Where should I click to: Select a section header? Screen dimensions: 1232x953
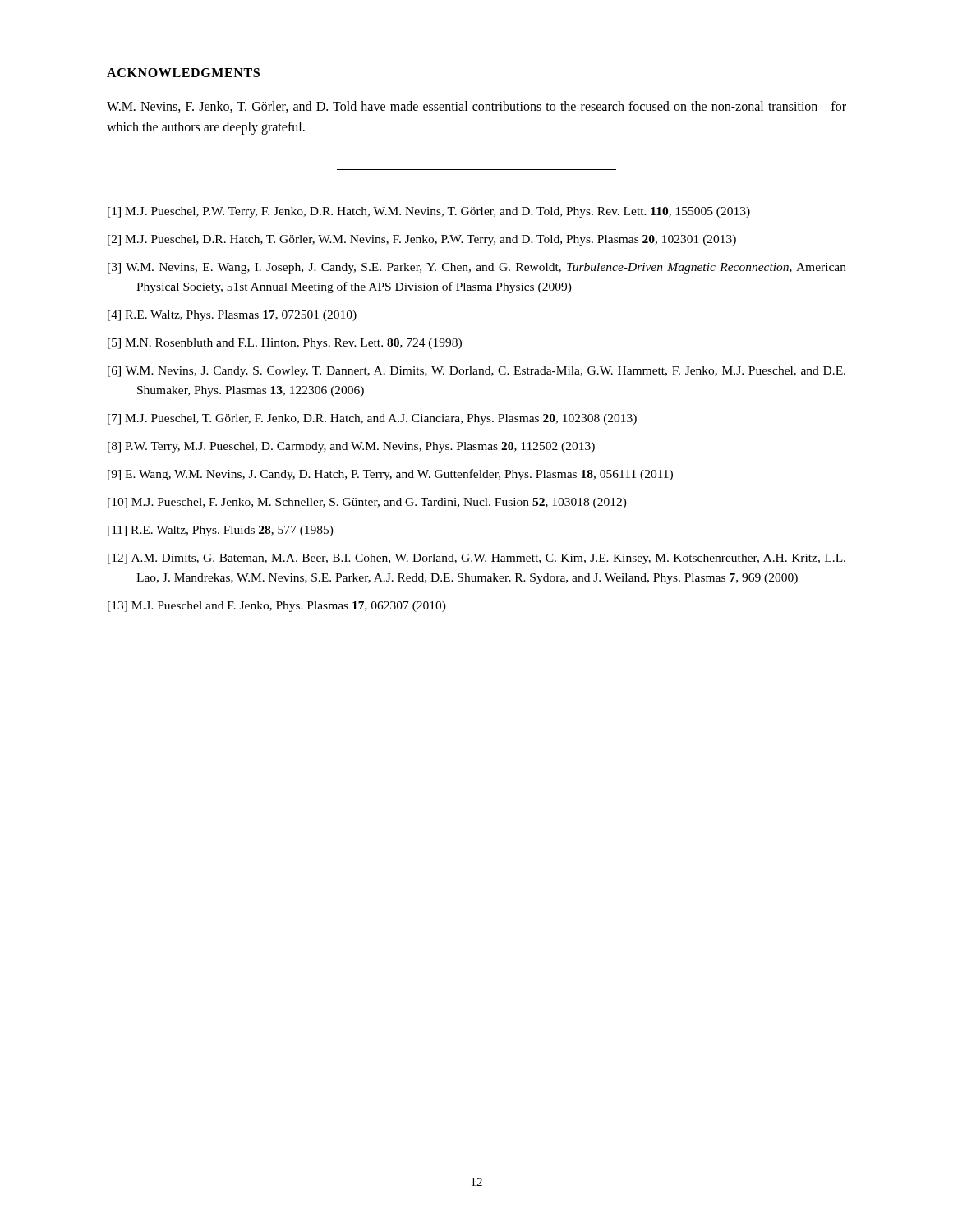coord(184,73)
